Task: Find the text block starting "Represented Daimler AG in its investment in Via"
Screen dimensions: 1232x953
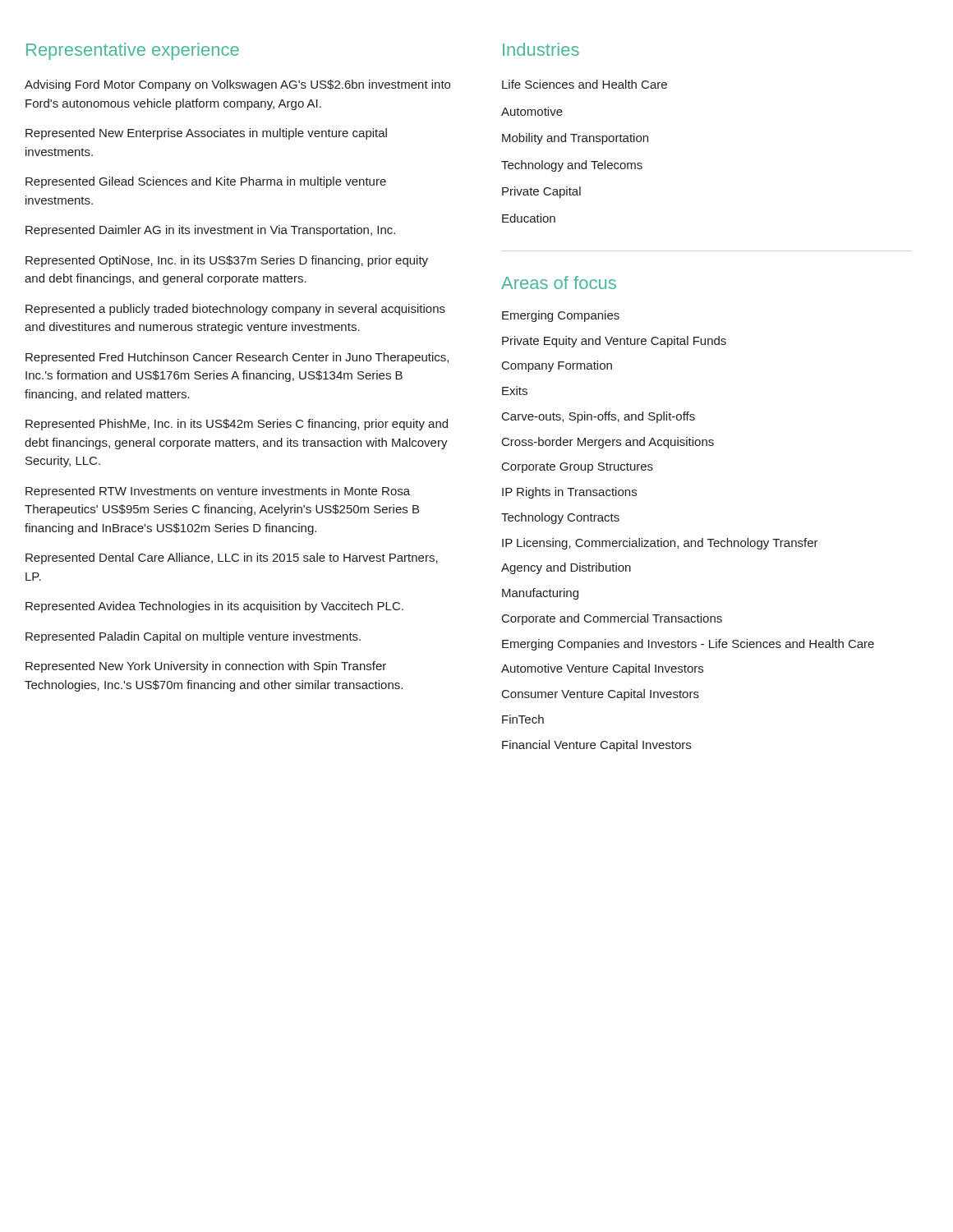Action: pyautogui.click(x=211, y=230)
